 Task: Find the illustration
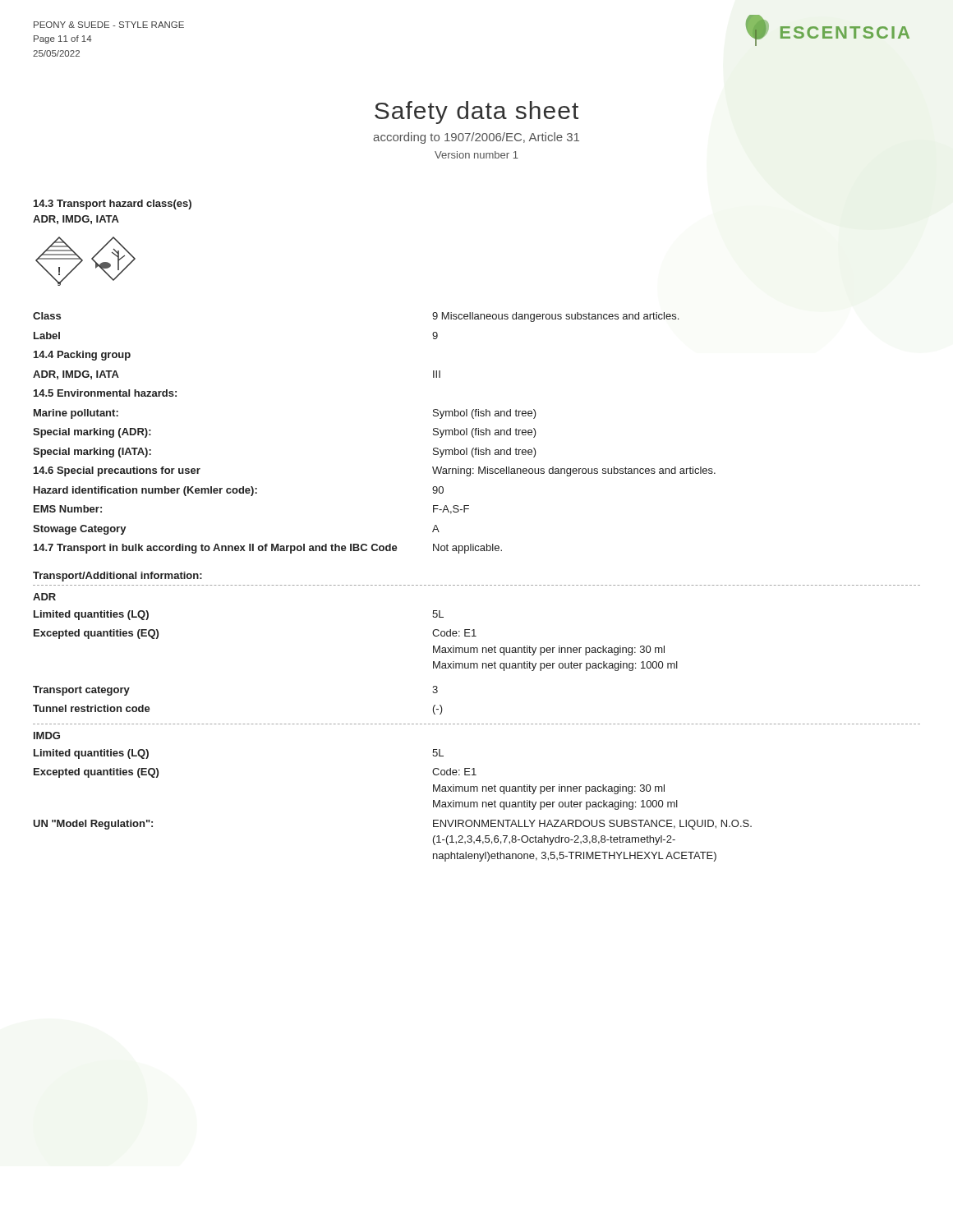coord(476,264)
